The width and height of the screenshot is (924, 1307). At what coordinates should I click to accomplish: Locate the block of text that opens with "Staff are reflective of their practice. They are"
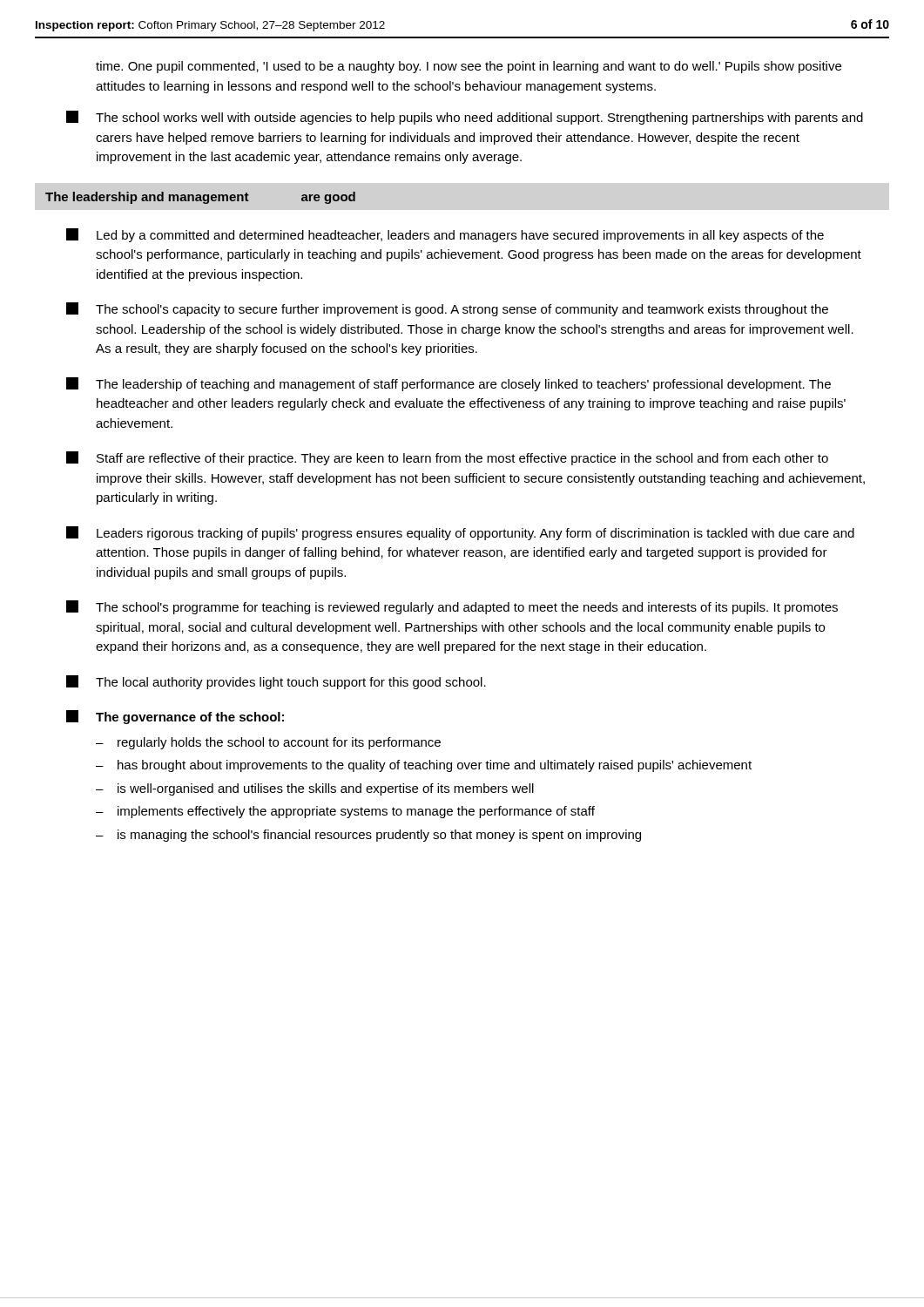coord(469,478)
